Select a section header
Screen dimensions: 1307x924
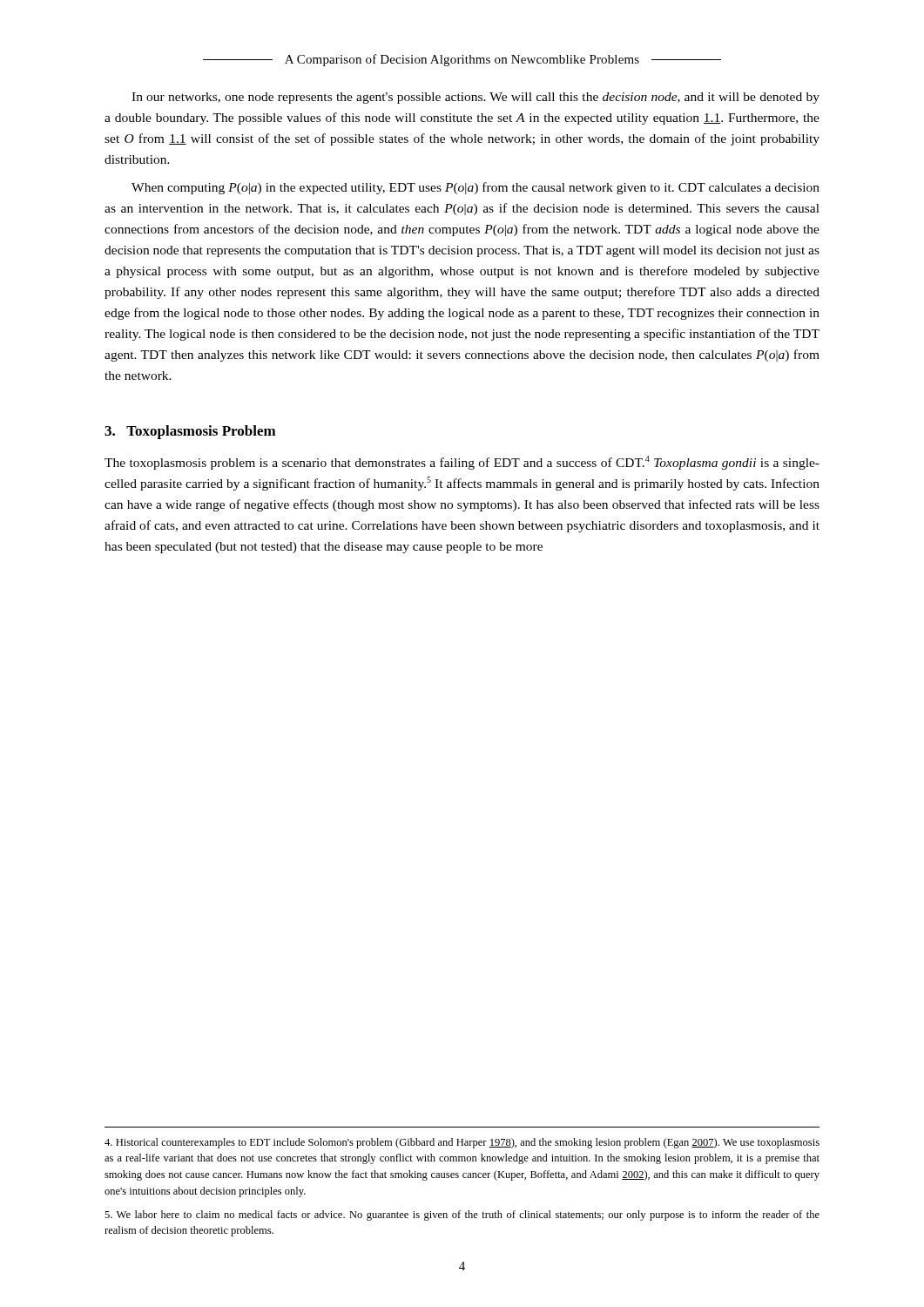[190, 431]
